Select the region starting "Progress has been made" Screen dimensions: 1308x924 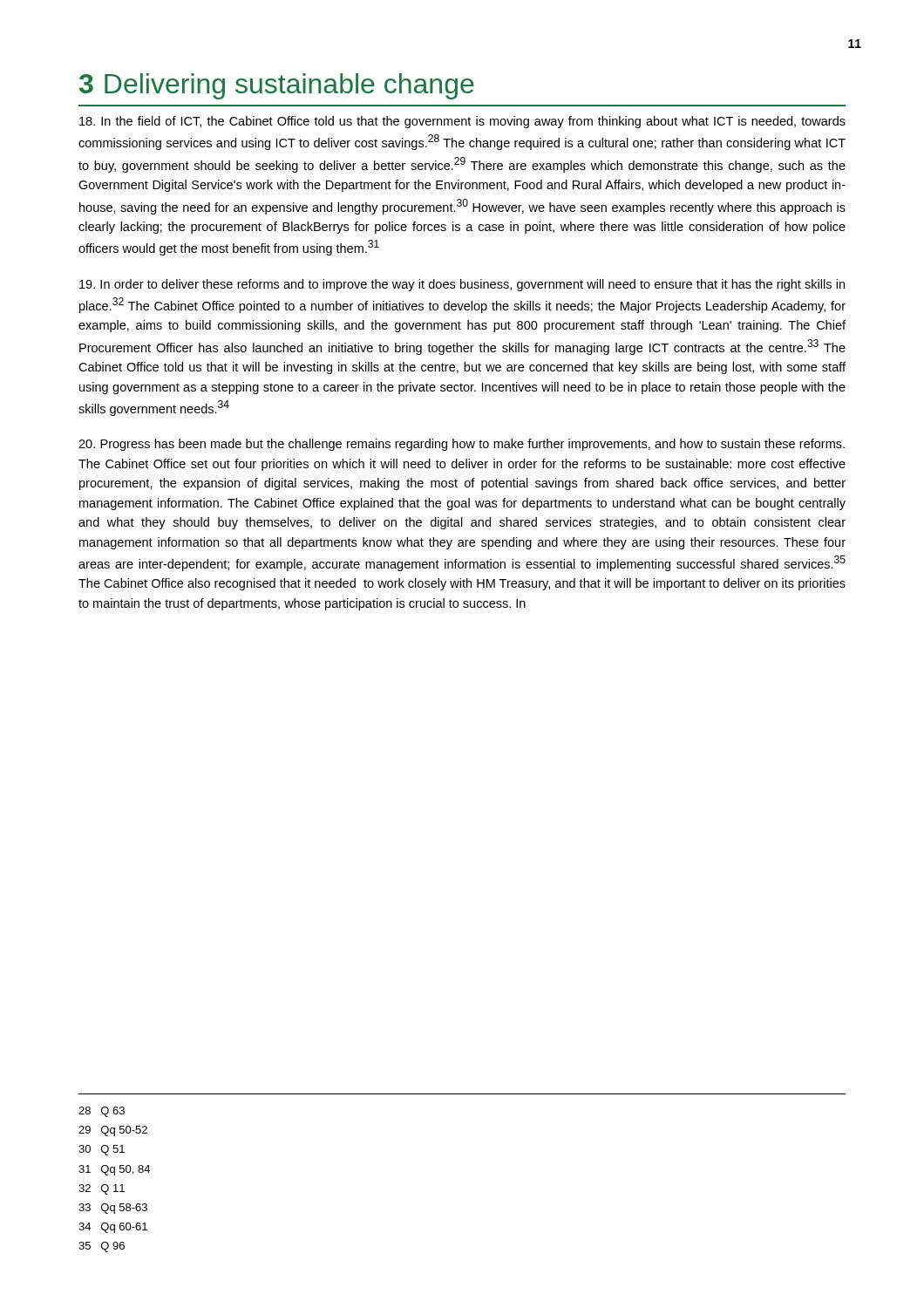462,524
